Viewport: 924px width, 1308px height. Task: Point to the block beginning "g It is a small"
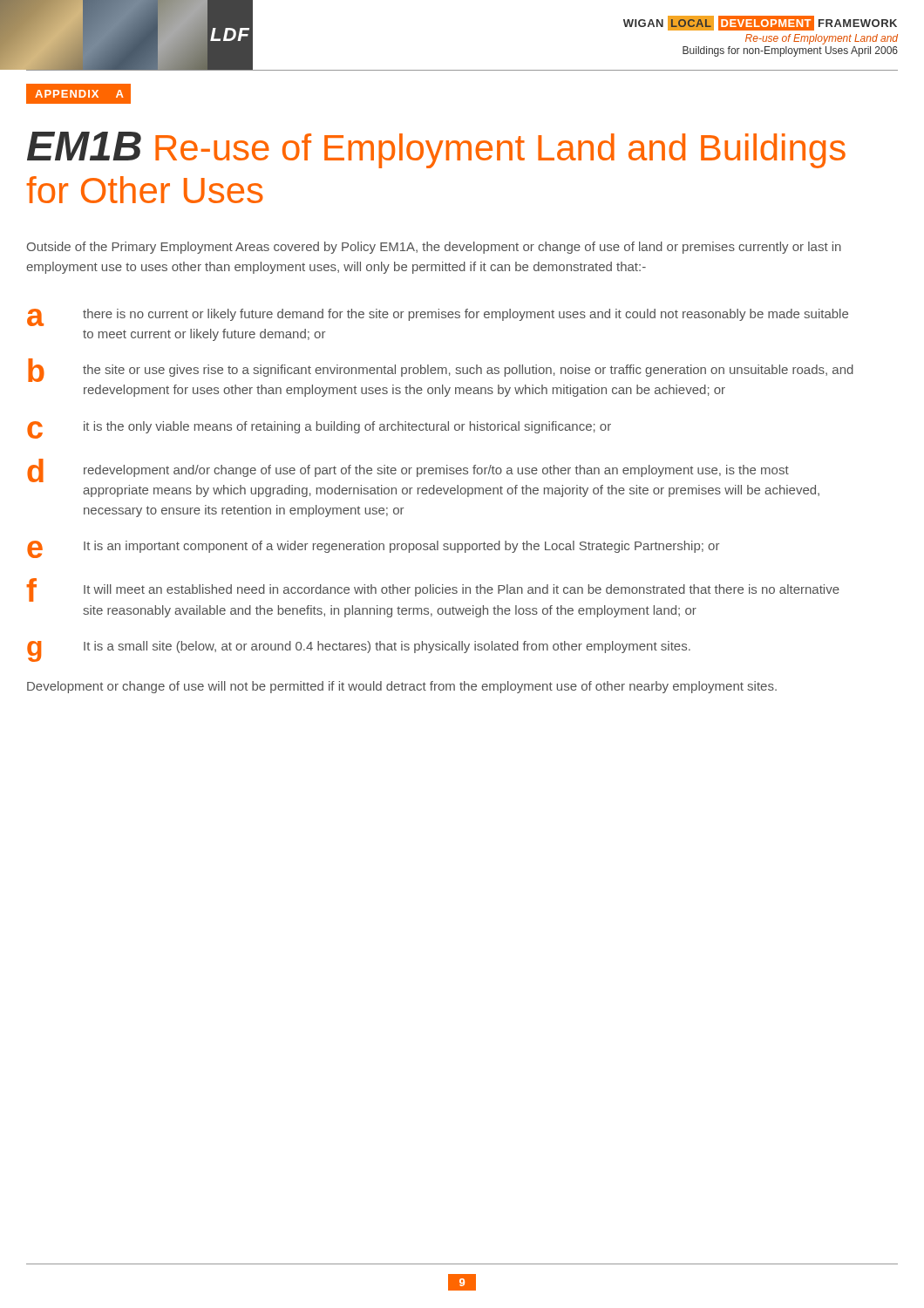point(440,648)
